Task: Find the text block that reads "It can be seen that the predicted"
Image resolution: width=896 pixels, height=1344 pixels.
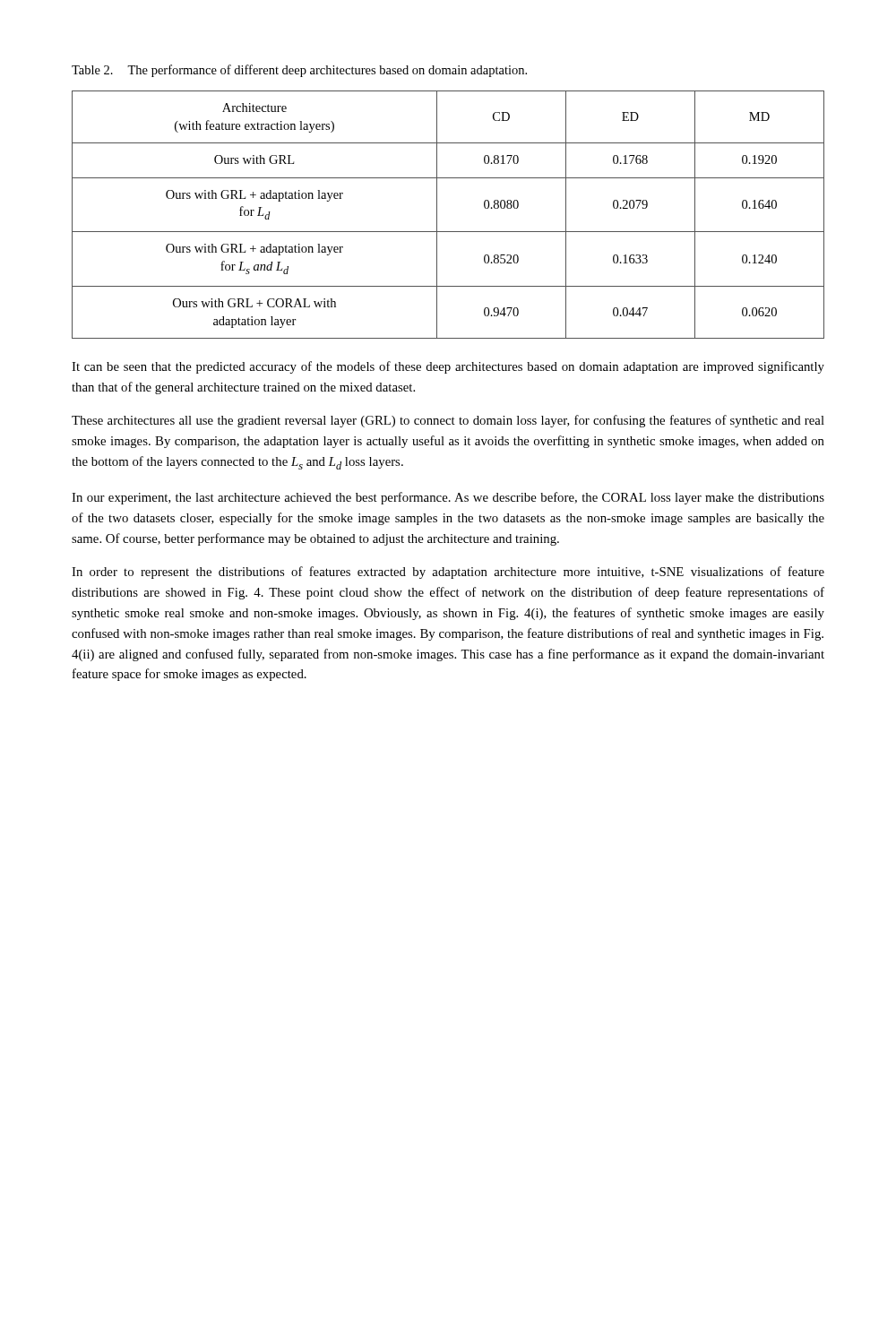Action: click(x=448, y=377)
